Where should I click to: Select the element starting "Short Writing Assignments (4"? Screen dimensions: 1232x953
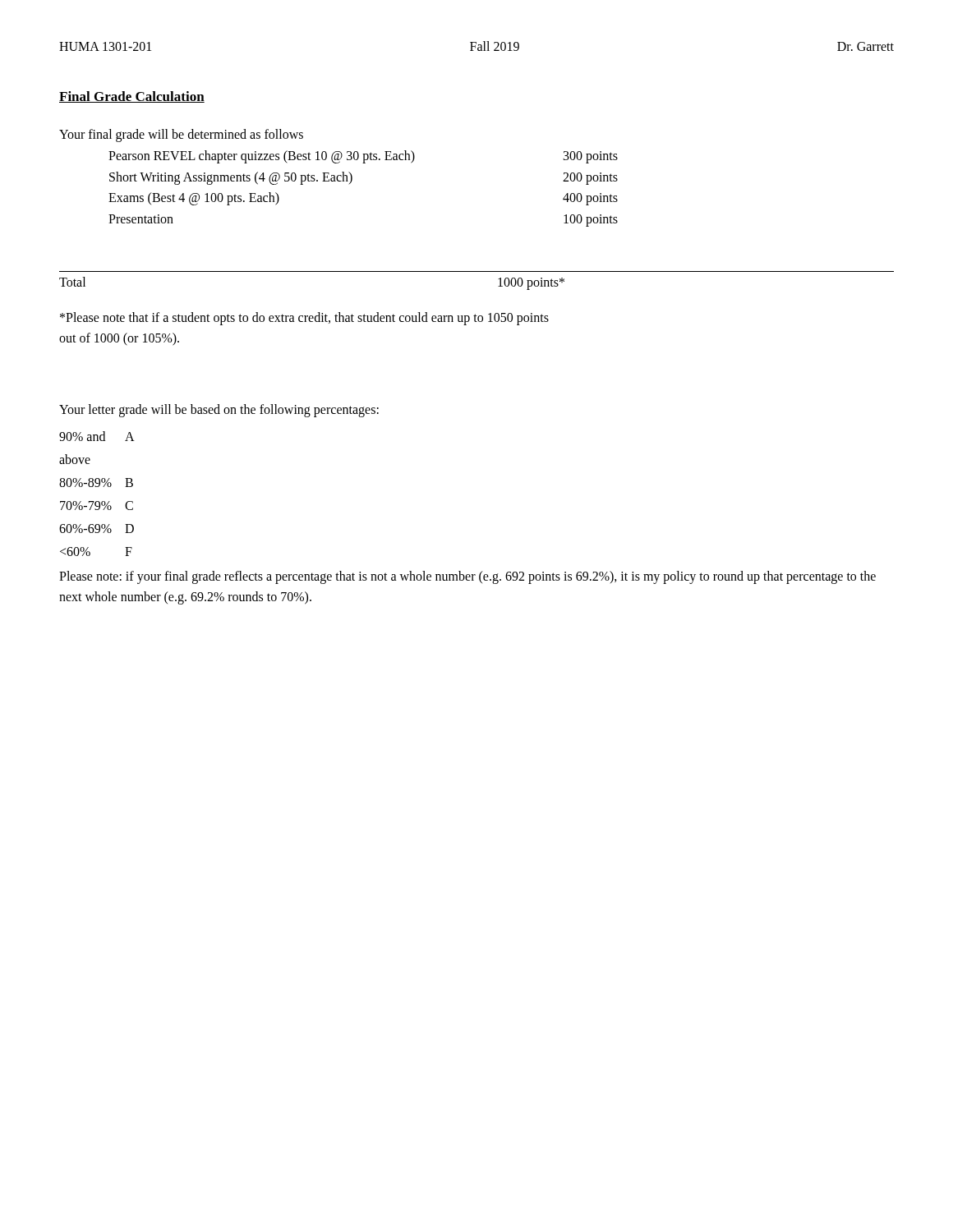coord(363,177)
